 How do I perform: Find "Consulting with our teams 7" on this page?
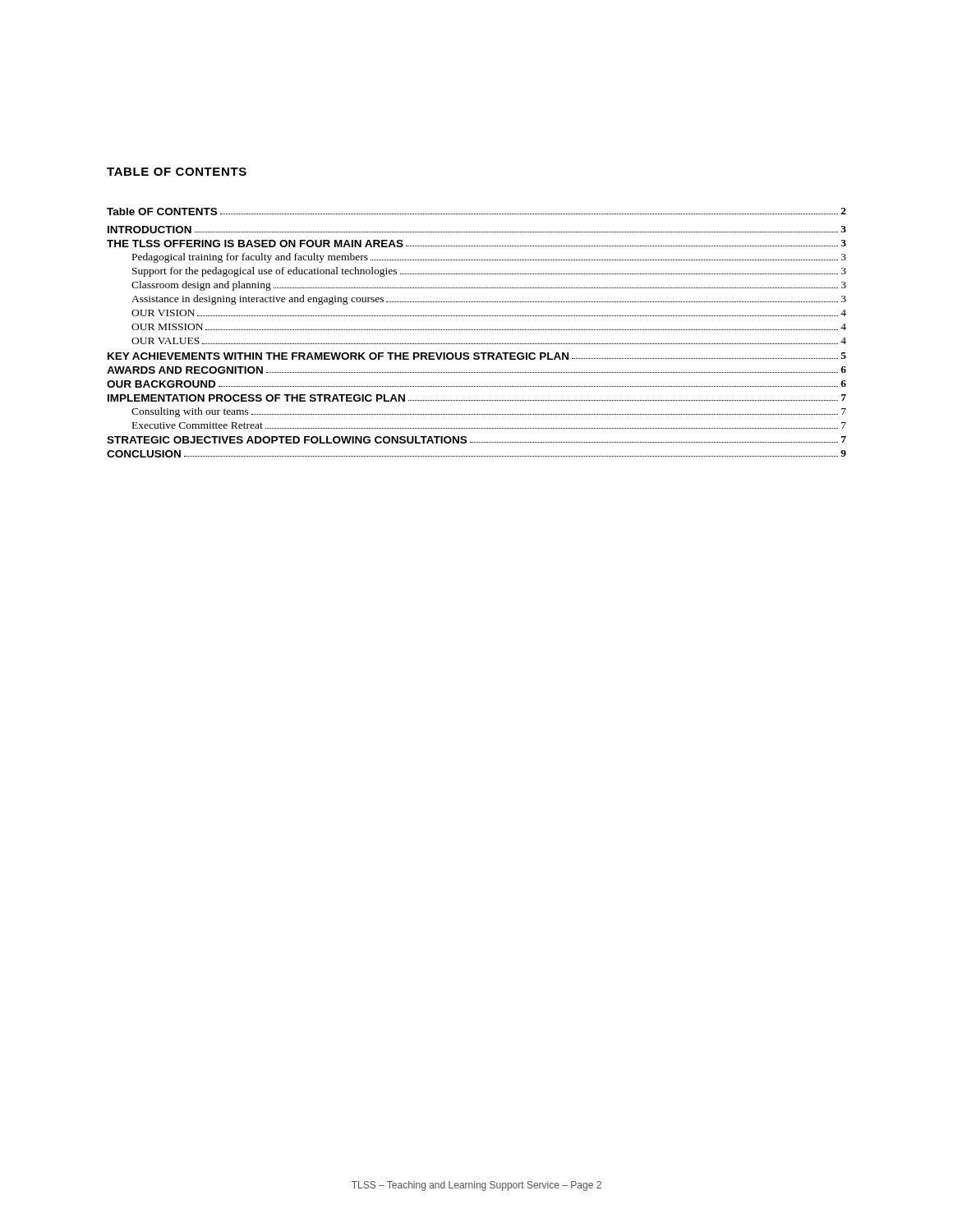[476, 411]
